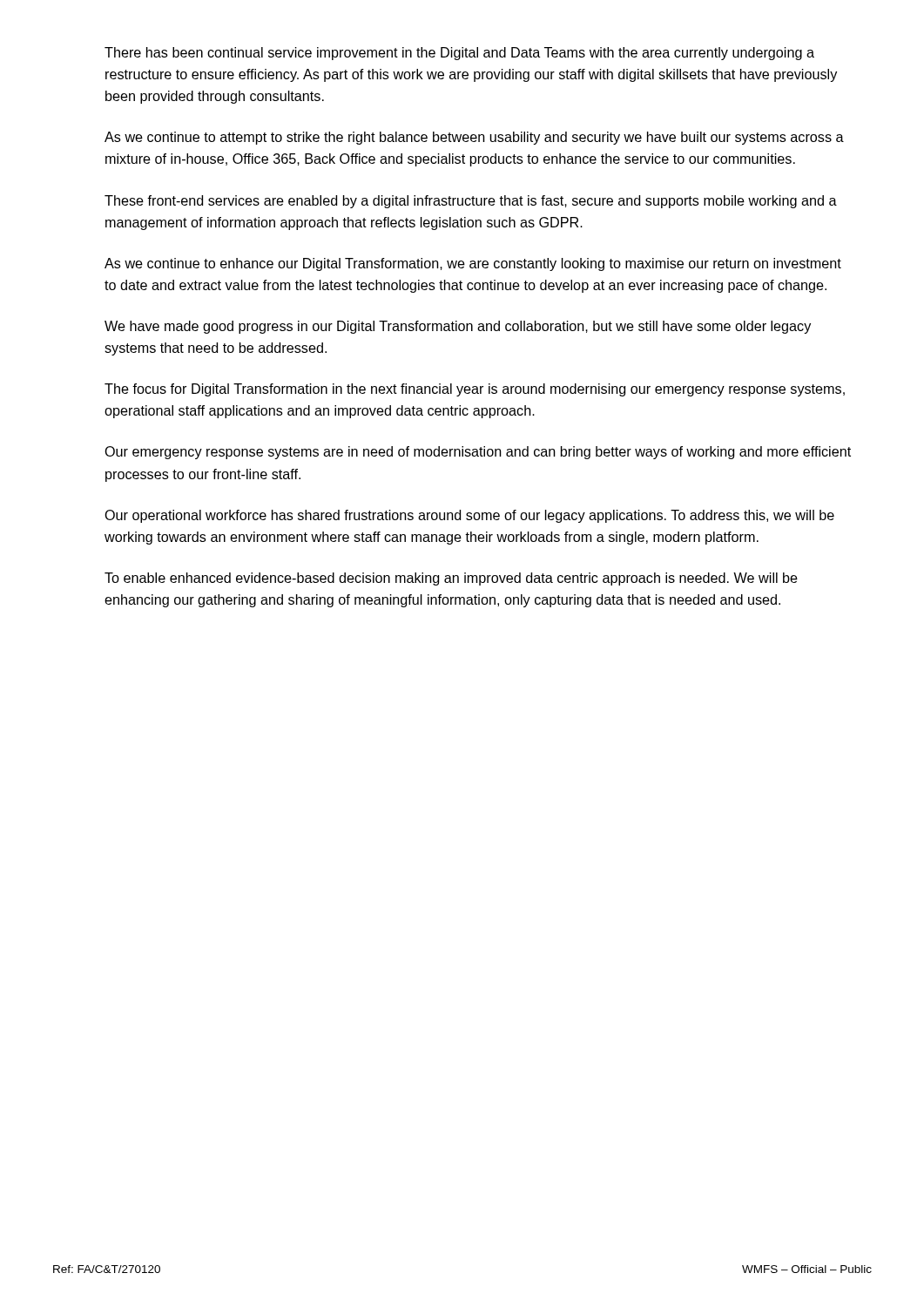Locate the text block containing "As we continue to enhance our"
The width and height of the screenshot is (924, 1307).
click(473, 274)
